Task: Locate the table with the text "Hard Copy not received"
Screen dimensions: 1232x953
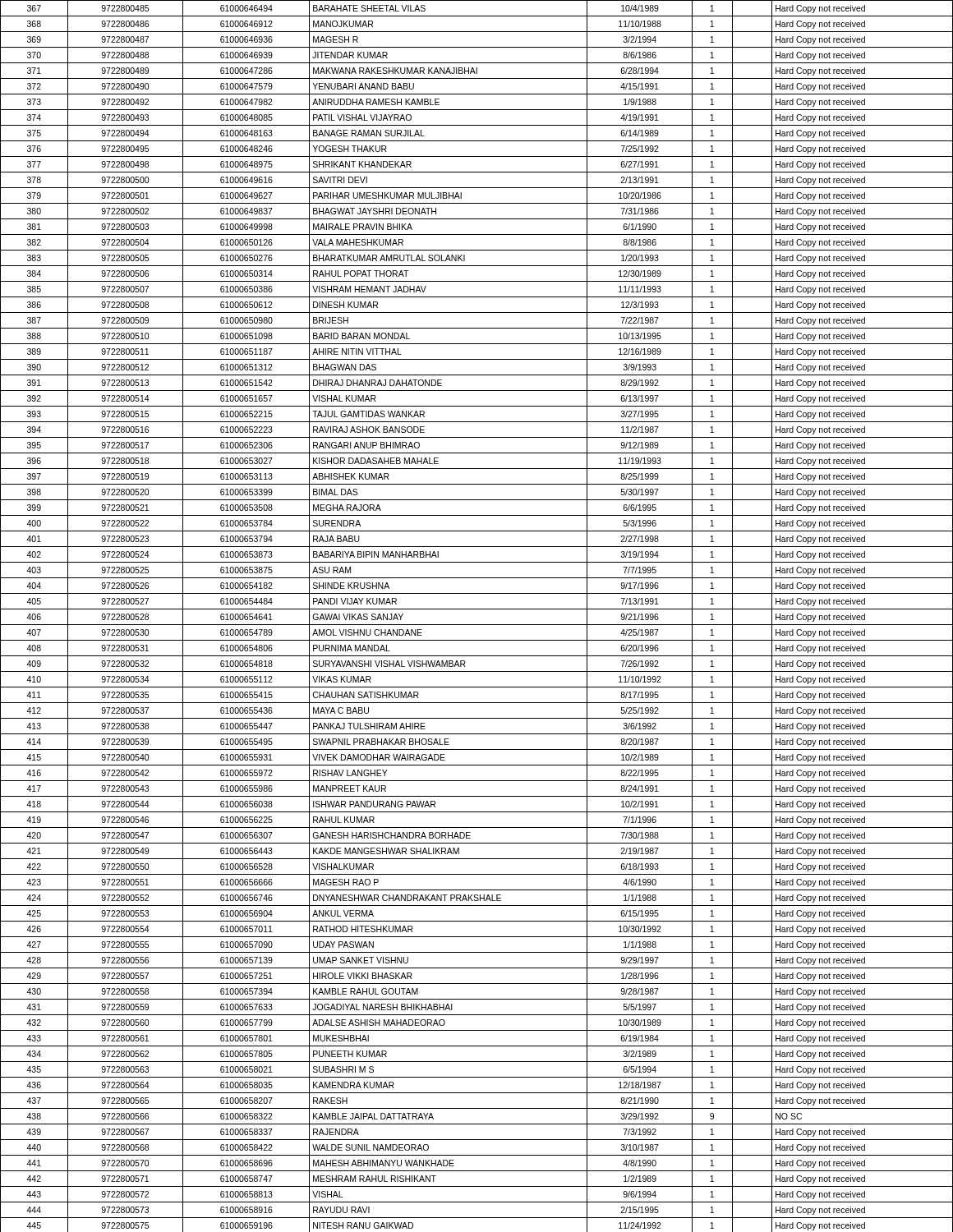Action: (476, 616)
